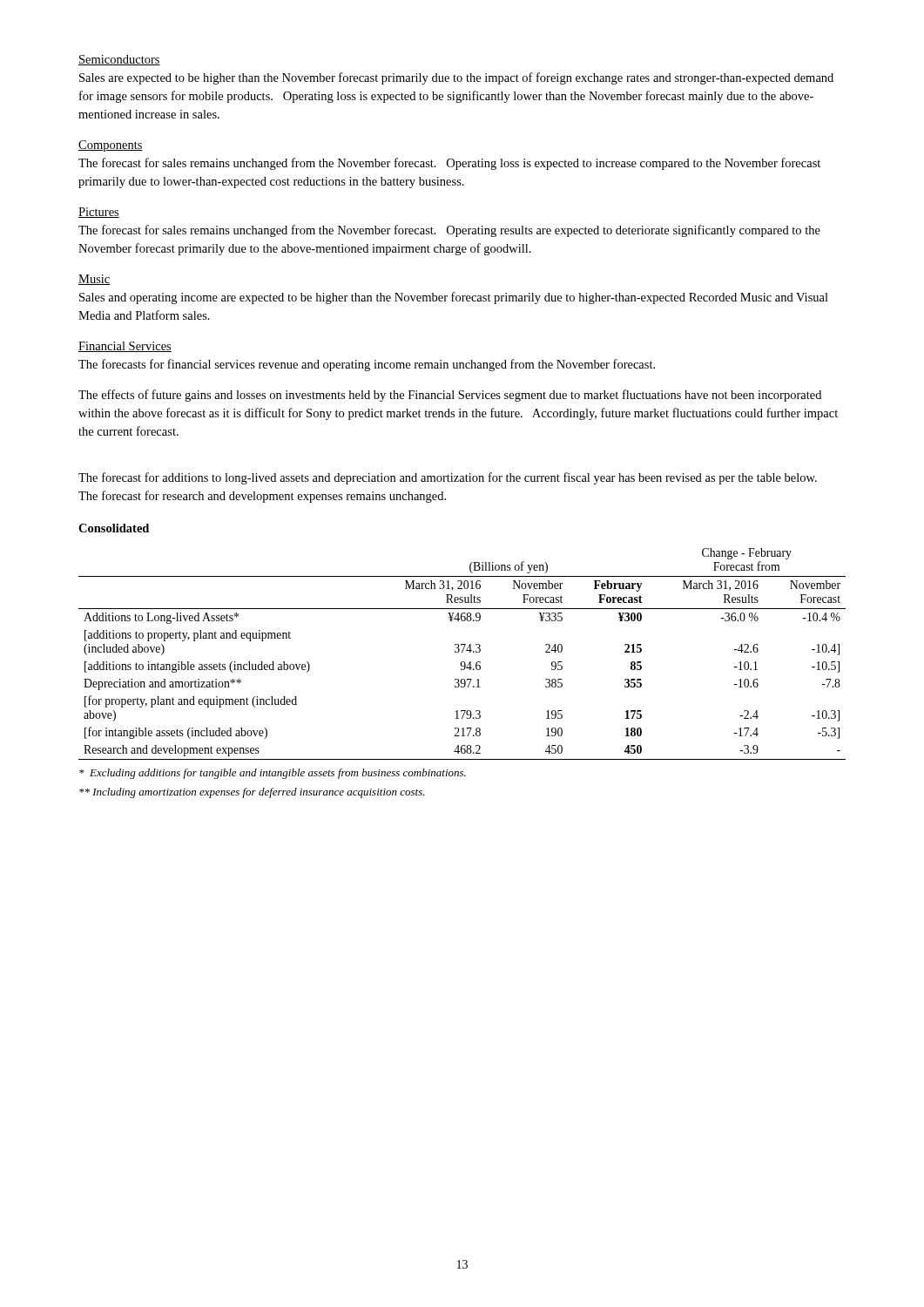The height and width of the screenshot is (1307, 924).
Task: Click on the block starting "The forecasts for financial services revenue and operating"
Action: click(367, 364)
